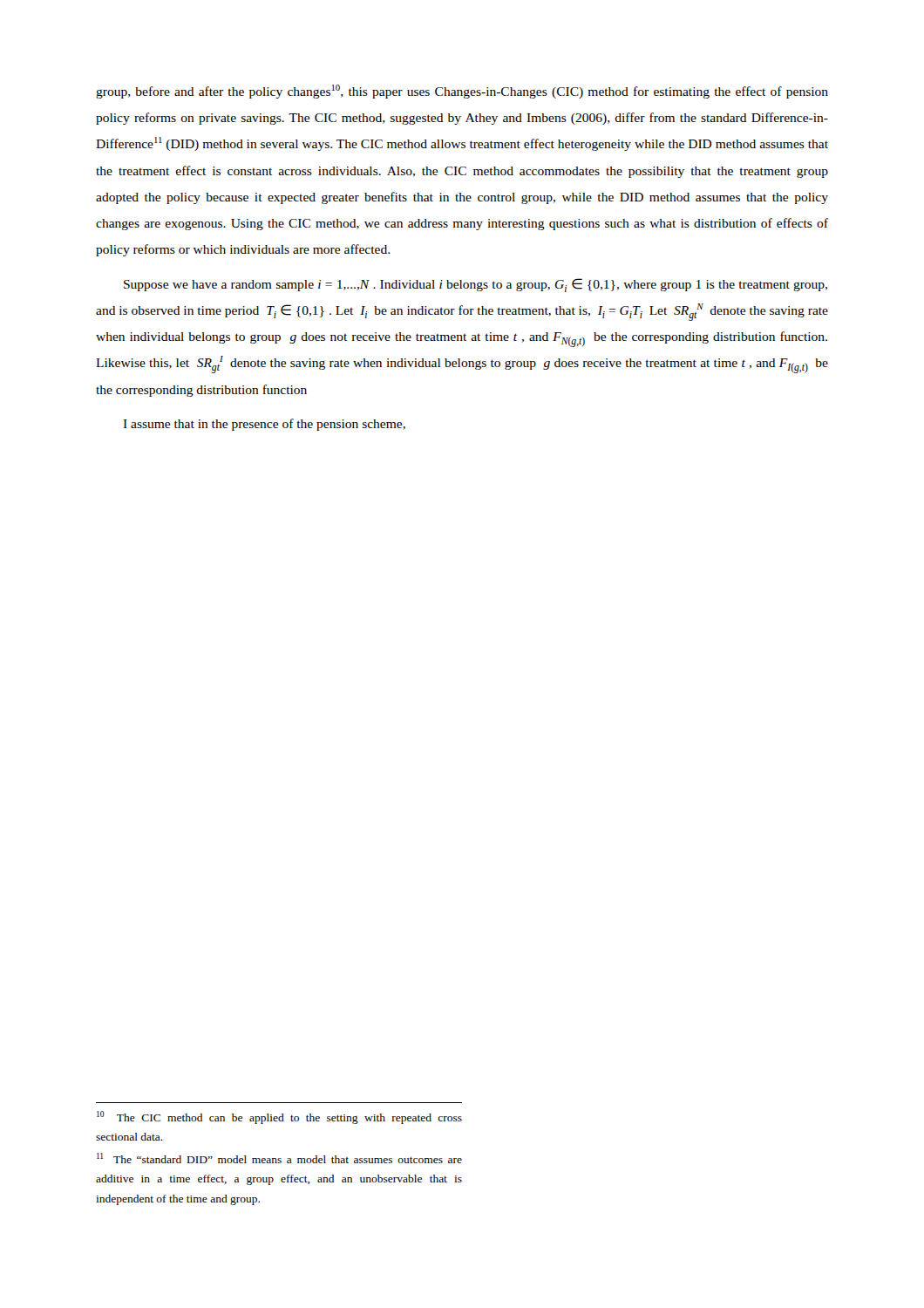Find the element starting "Suppose we have"
This screenshot has height=1308, width=924.
point(462,336)
